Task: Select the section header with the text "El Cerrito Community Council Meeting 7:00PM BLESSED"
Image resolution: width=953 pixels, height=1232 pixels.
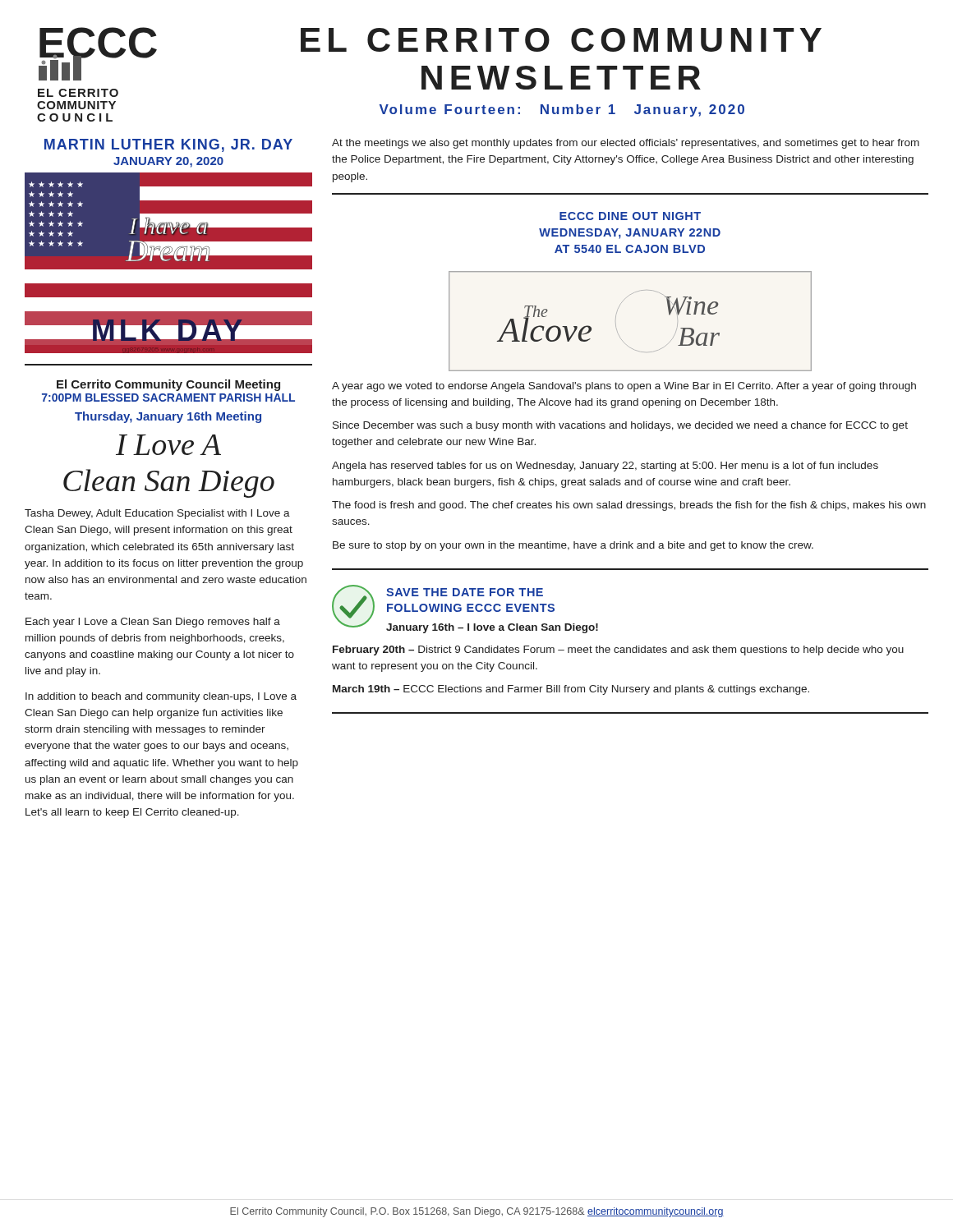Action: tap(168, 391)
